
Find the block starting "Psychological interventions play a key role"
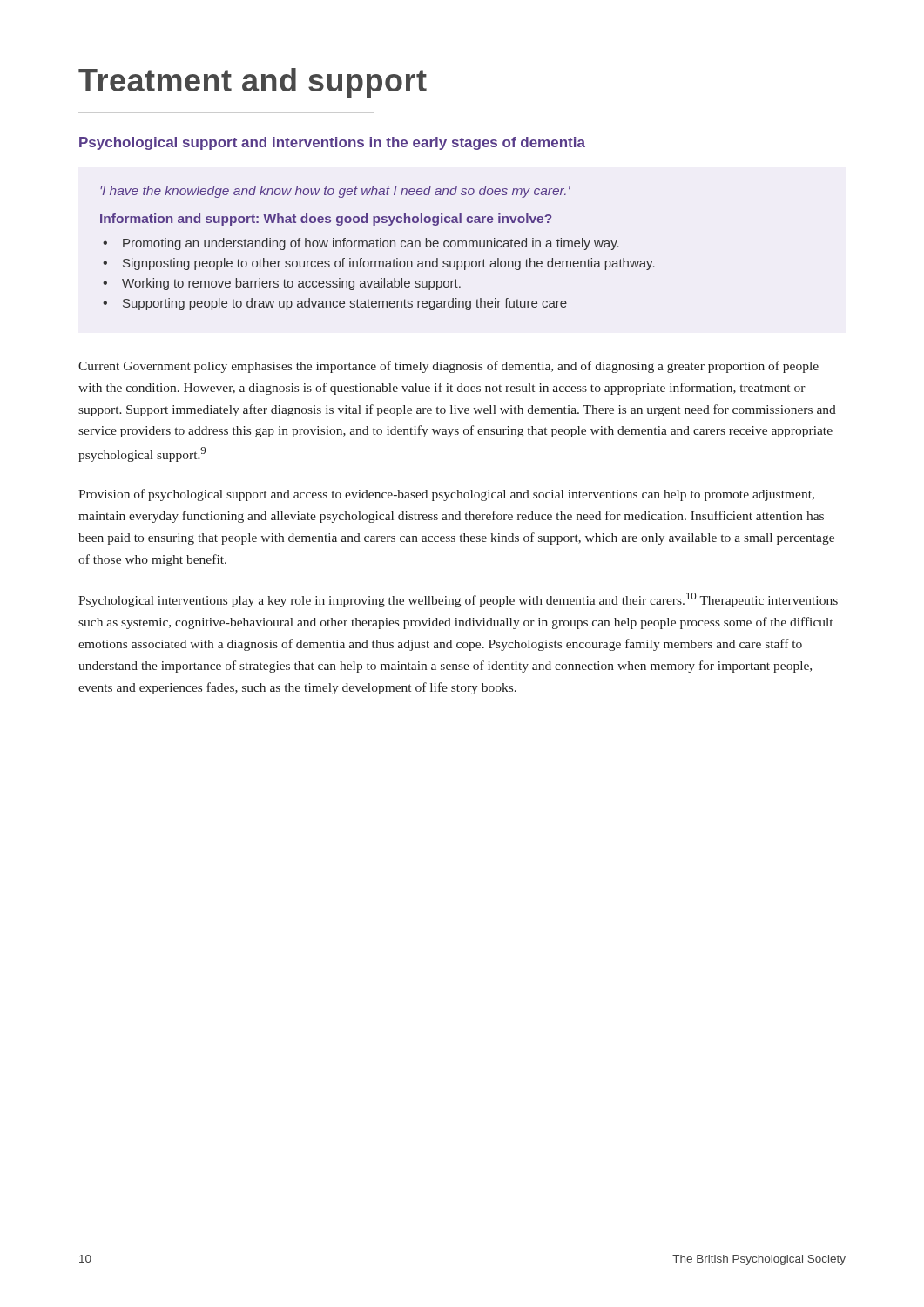(462, 643)
